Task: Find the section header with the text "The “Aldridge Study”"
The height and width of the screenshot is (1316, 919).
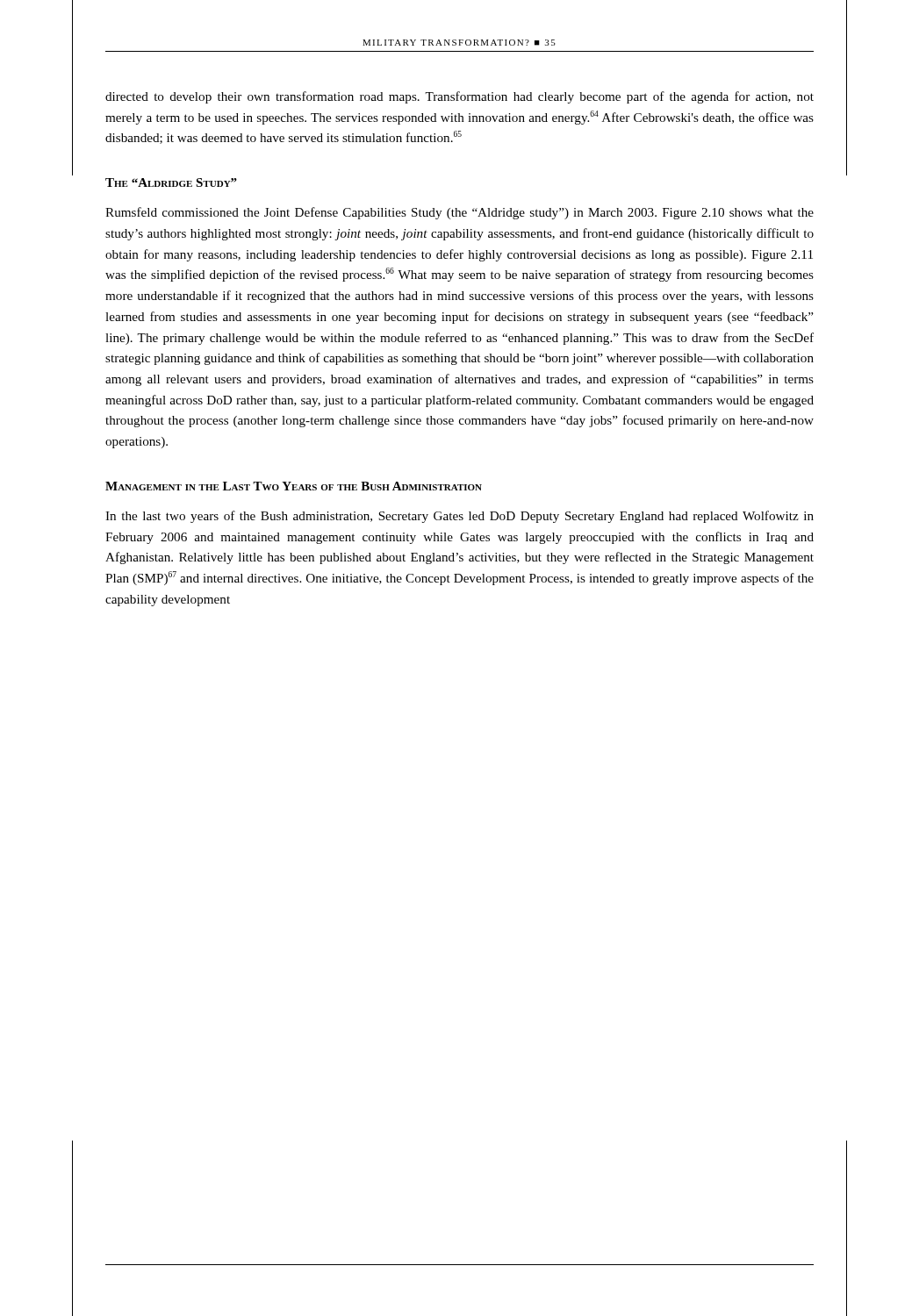Action: [x=171, y=183]
